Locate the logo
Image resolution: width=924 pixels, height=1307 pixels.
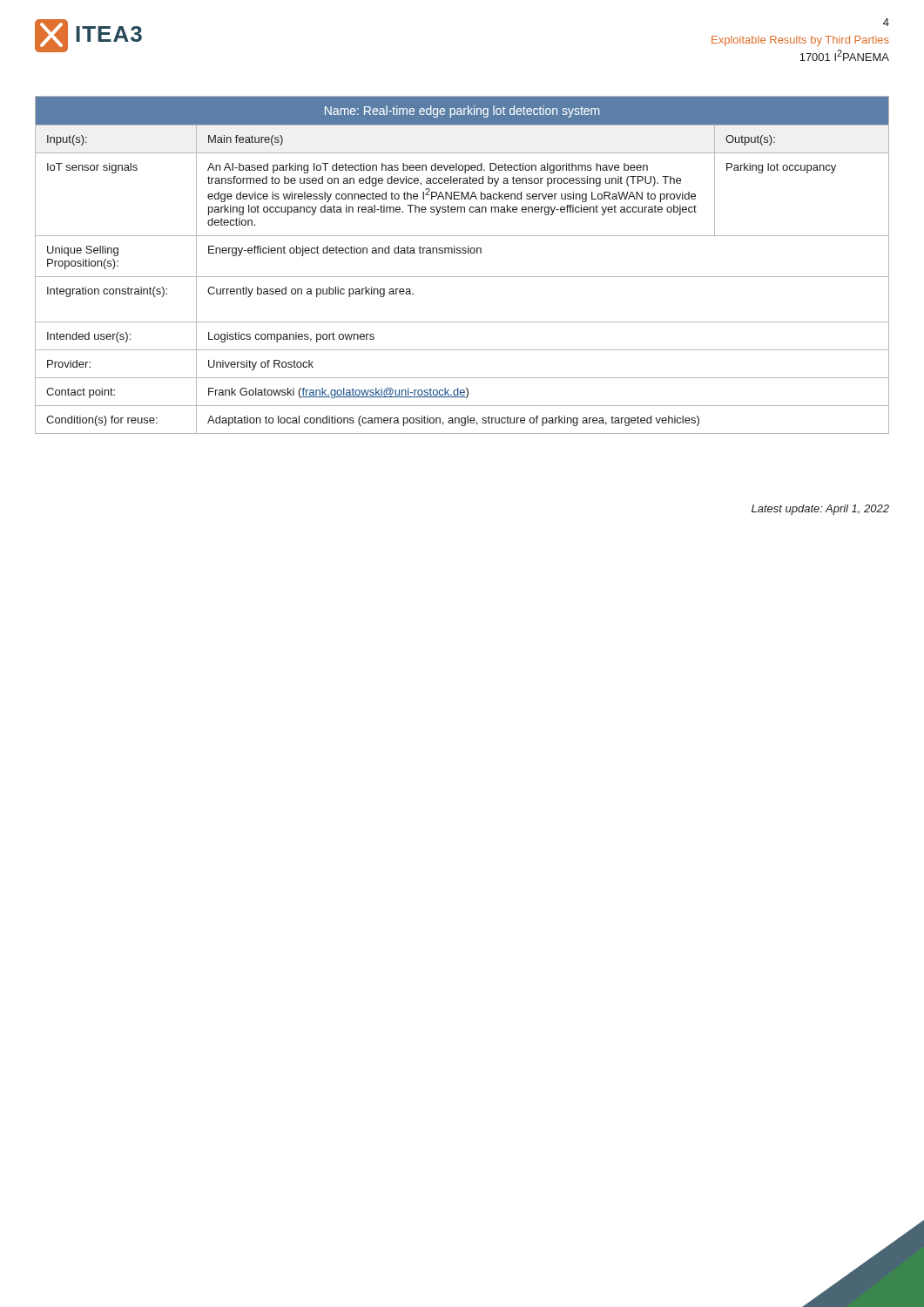tap(91, 40)
